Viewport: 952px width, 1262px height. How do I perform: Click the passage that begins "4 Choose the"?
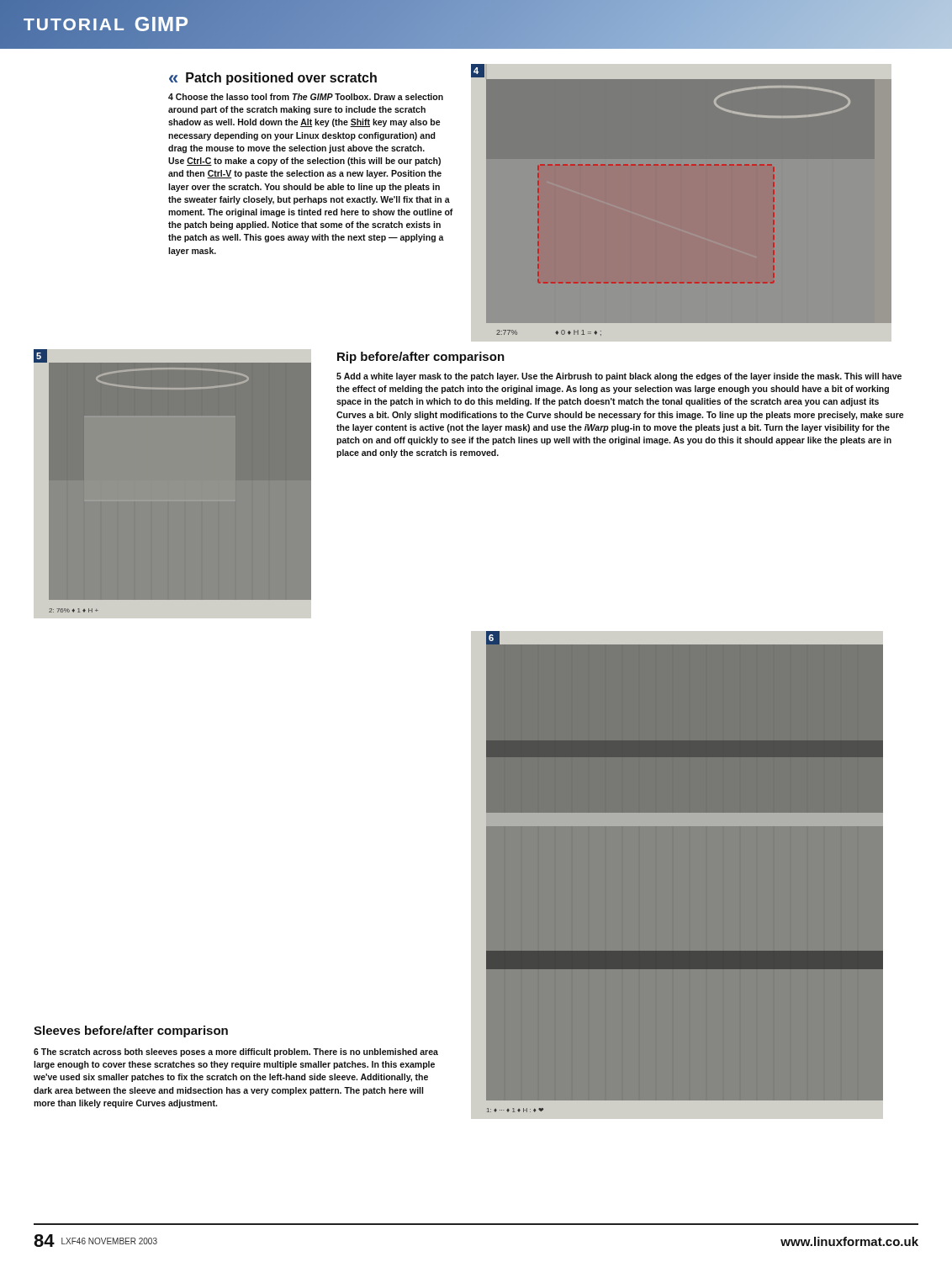coord(311,174)
